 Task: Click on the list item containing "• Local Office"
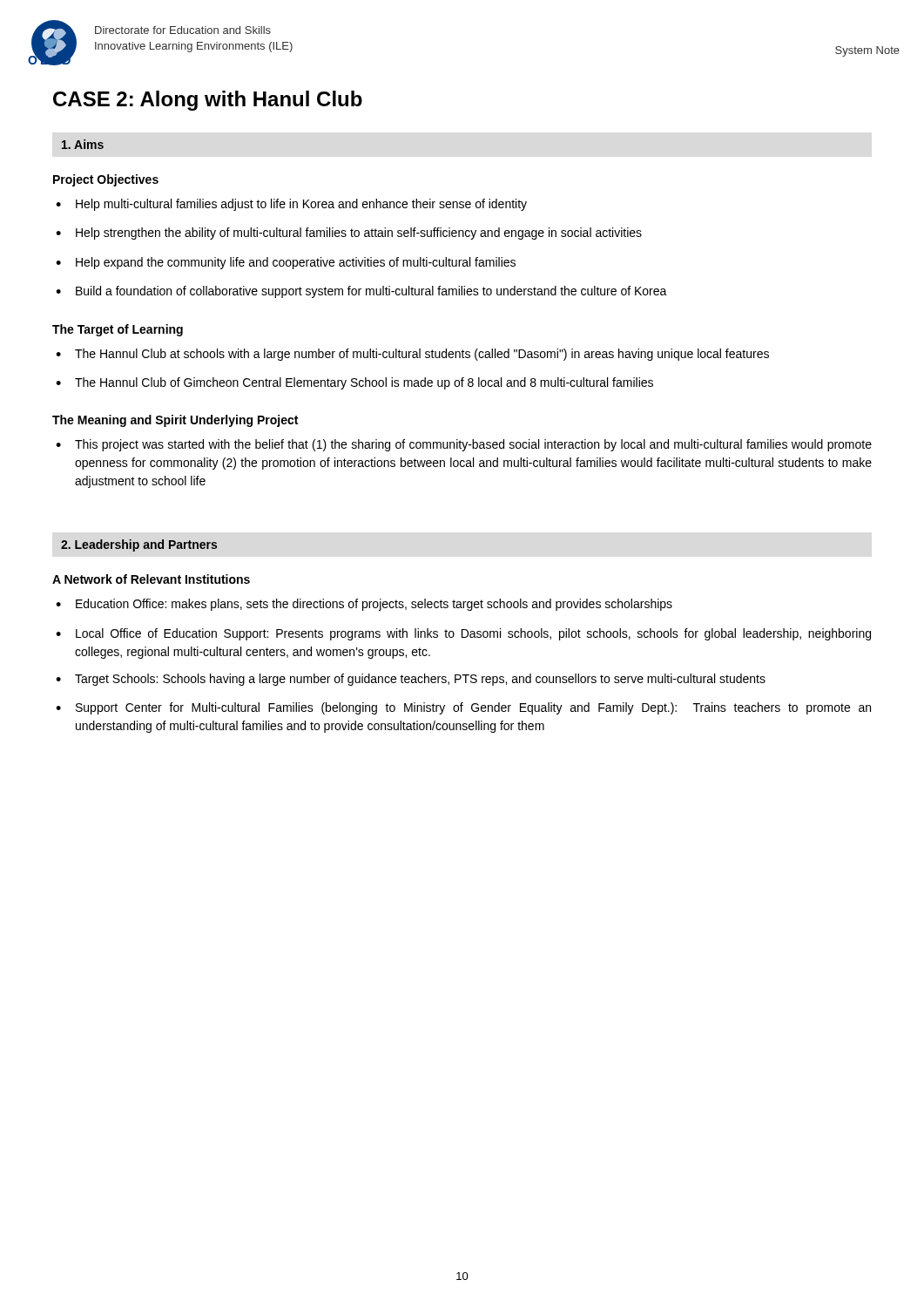pos(462,643)
